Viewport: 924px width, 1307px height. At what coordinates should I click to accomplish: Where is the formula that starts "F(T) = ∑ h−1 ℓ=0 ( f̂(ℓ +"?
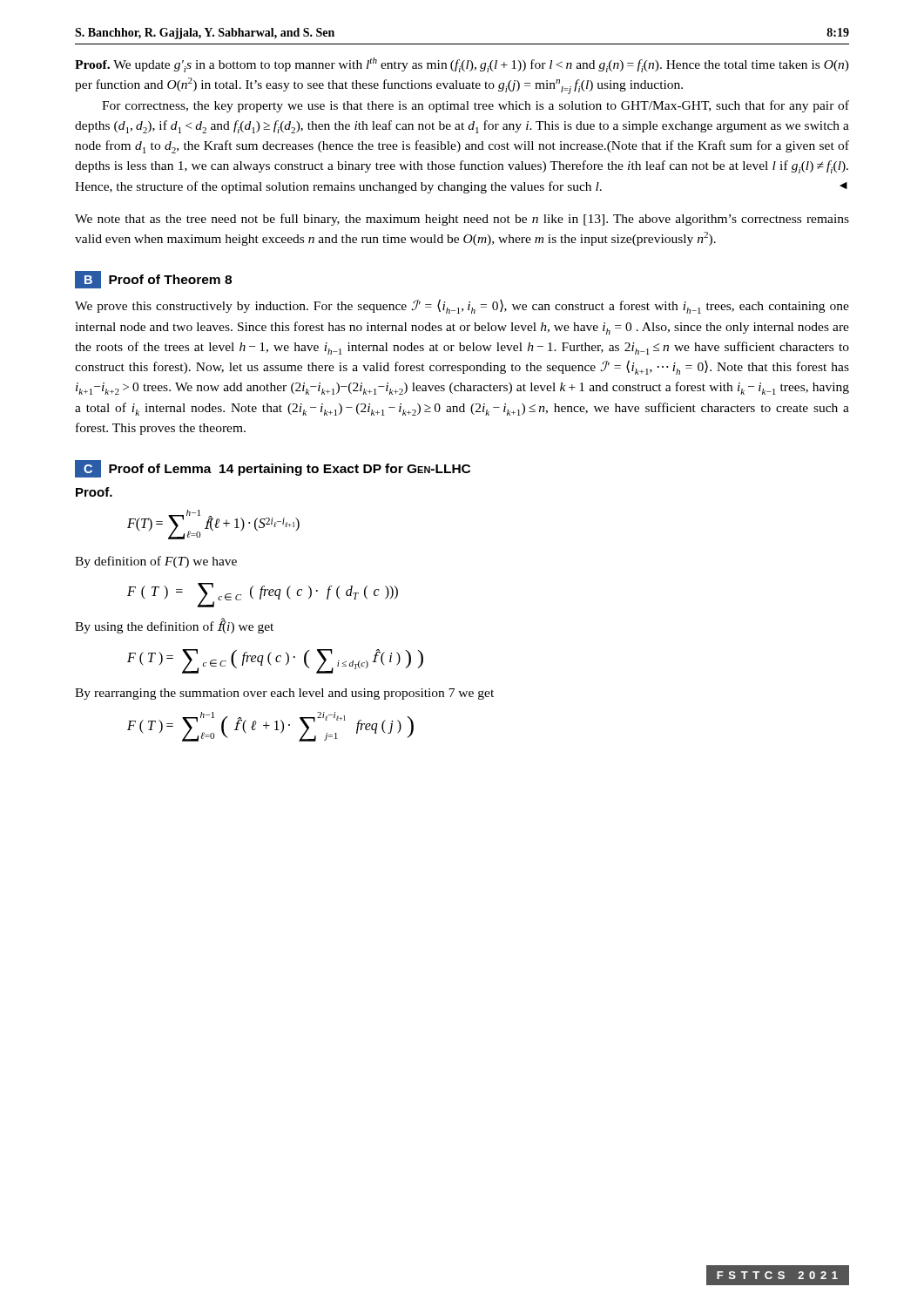point(271,726)
